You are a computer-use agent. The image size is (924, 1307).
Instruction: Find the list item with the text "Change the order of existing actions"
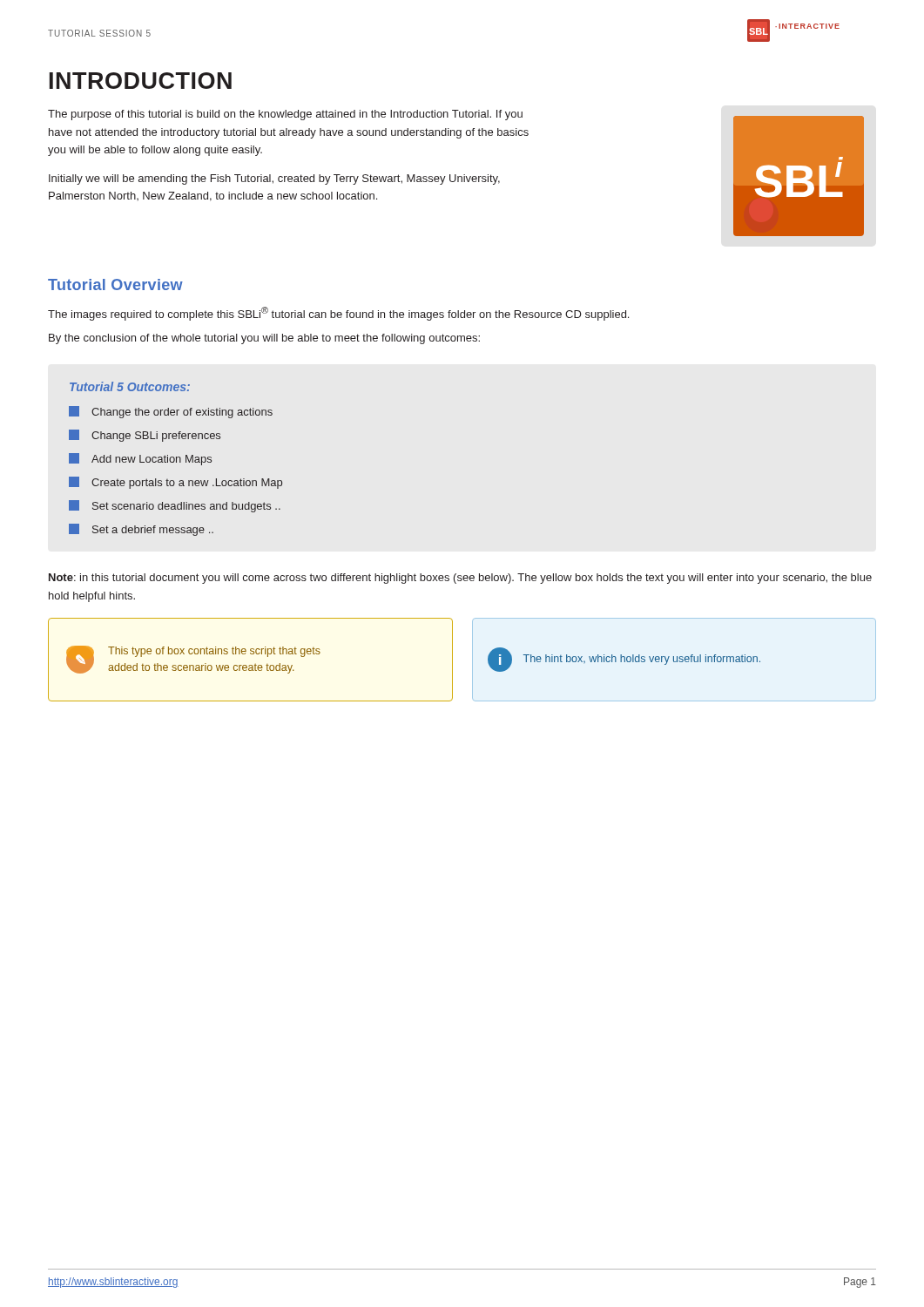(x=171, y=412)
